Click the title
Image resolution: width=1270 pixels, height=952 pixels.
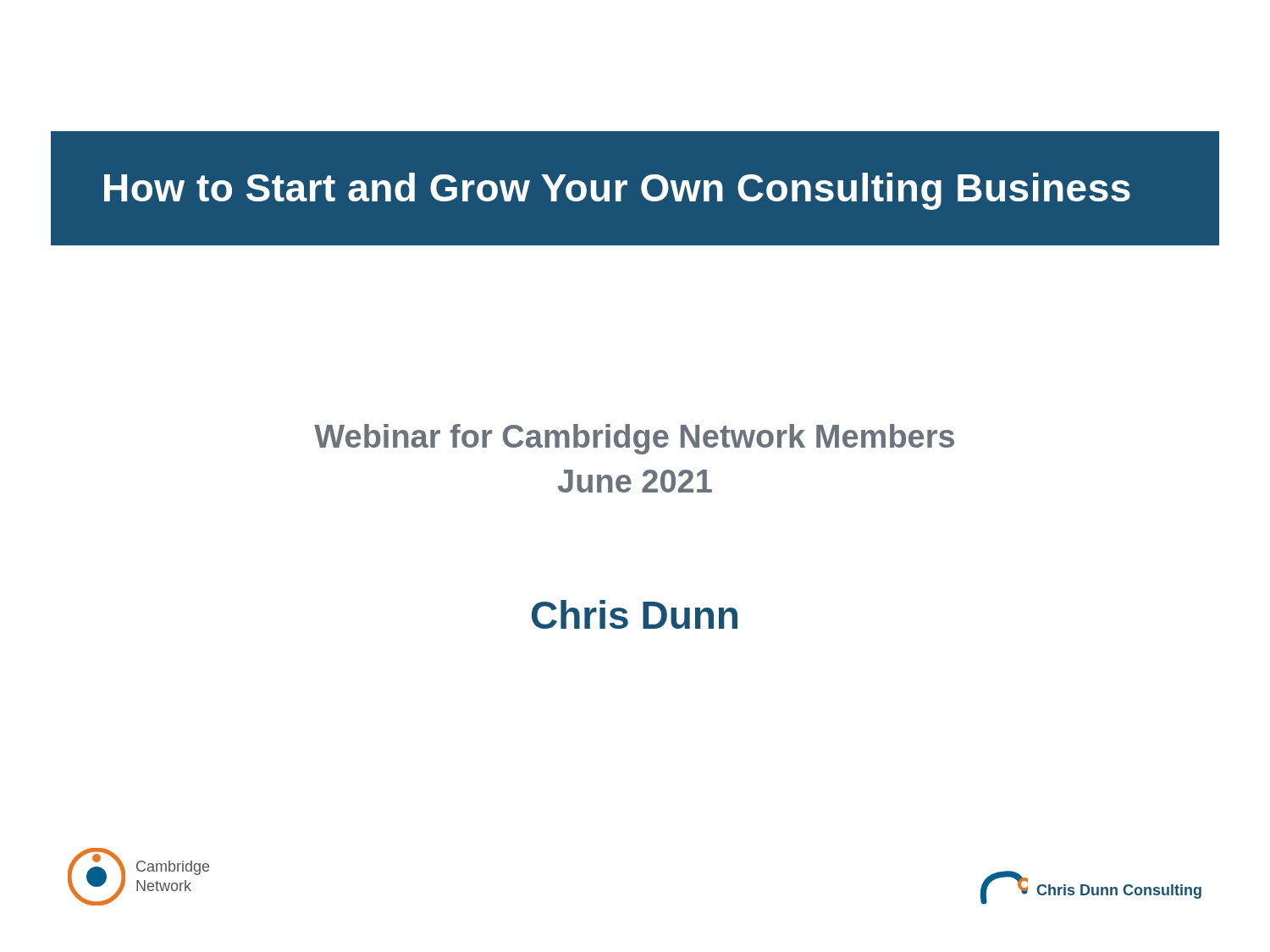(x=635, y=188)
